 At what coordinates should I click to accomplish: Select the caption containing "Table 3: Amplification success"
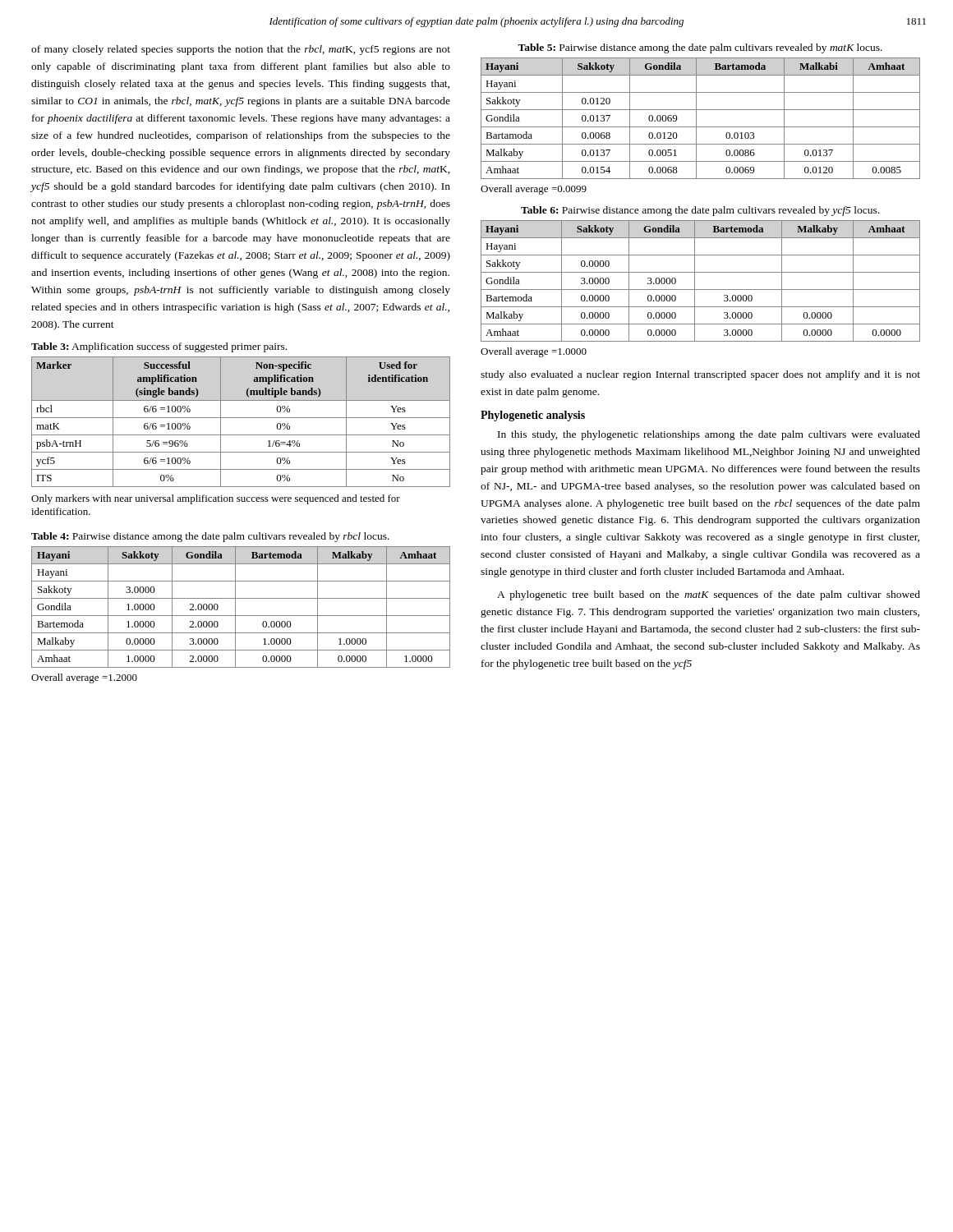coord(159,346)
